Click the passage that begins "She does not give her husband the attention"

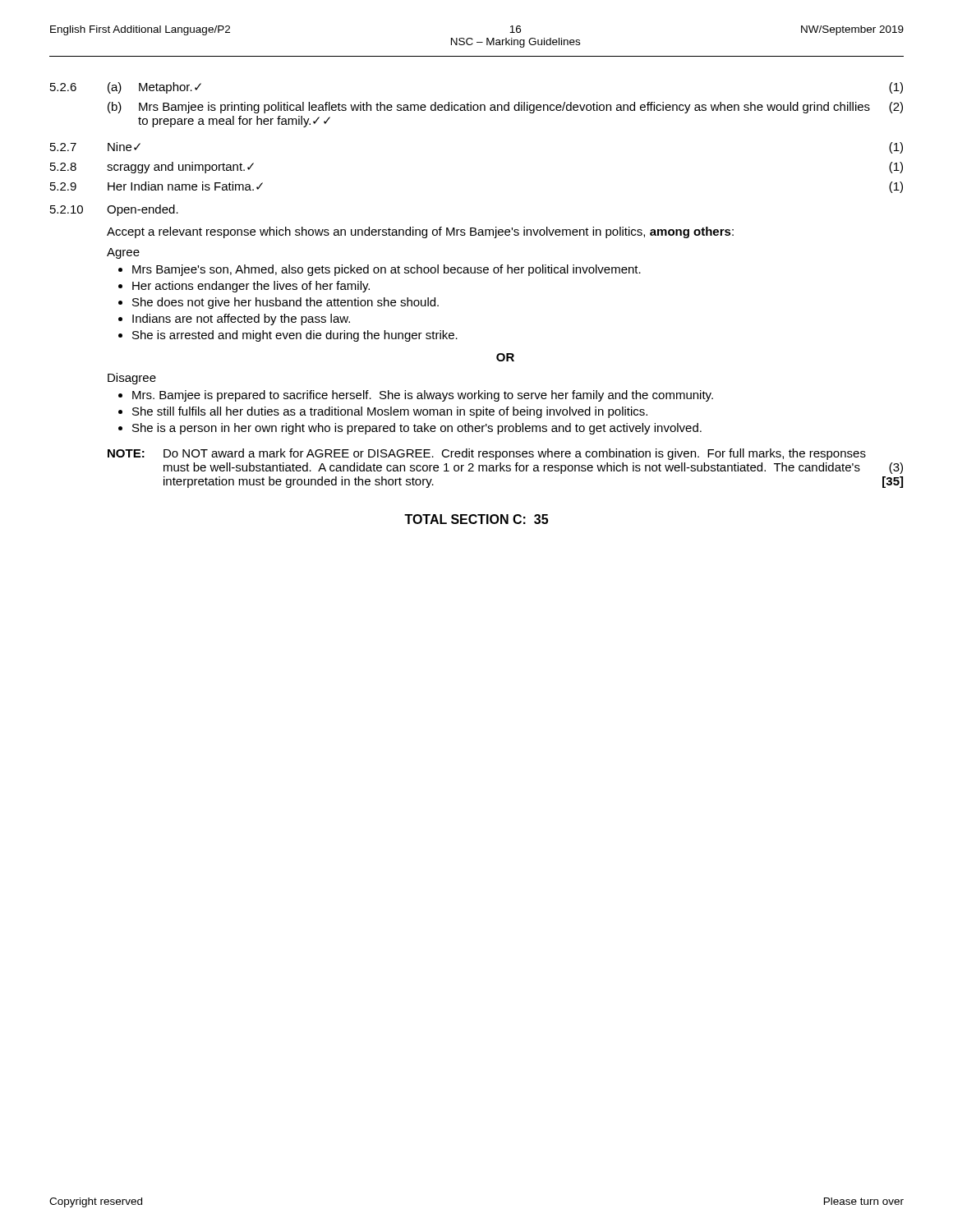click(x=286, y=302)
